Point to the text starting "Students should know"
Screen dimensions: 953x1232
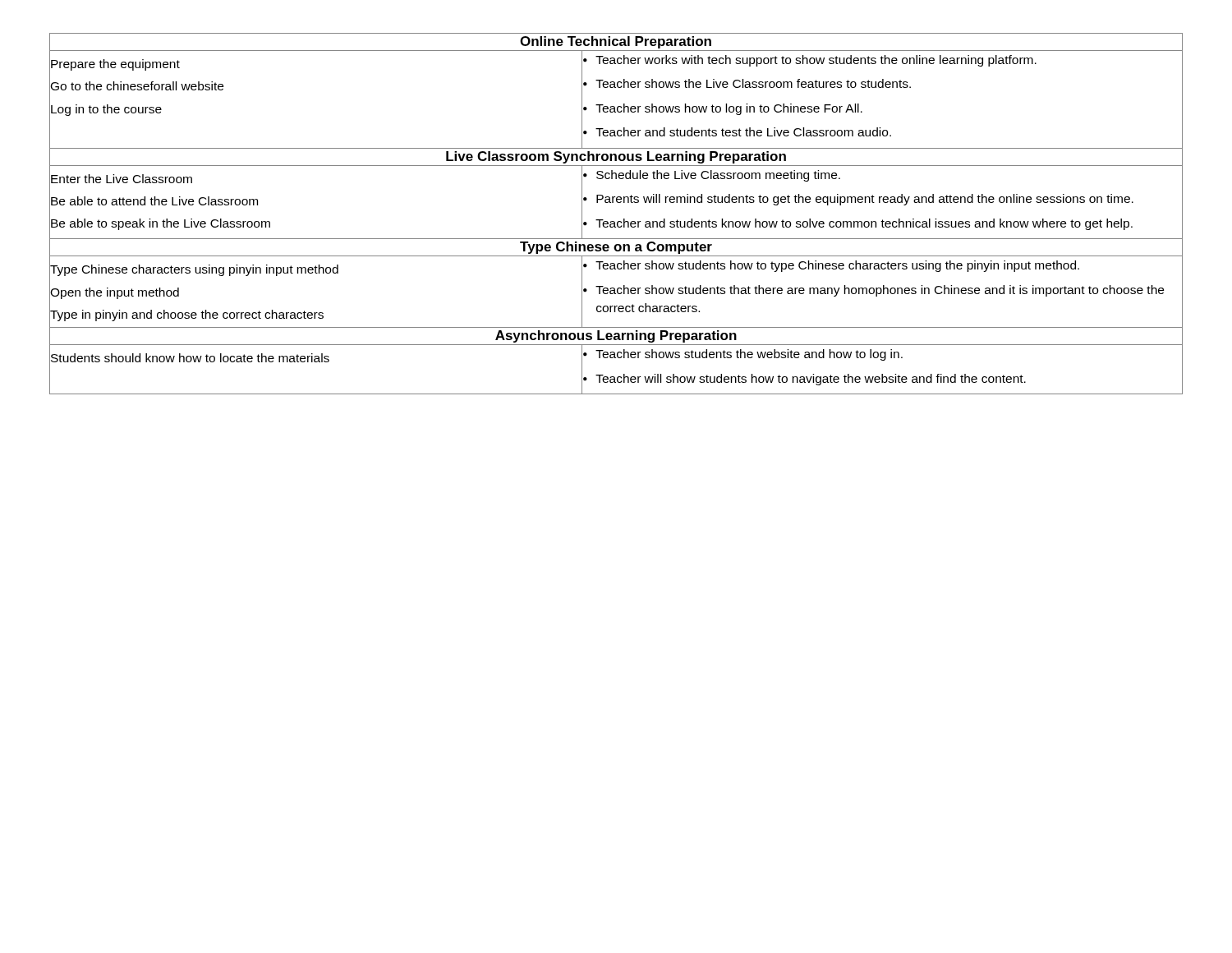click(316, 358)
